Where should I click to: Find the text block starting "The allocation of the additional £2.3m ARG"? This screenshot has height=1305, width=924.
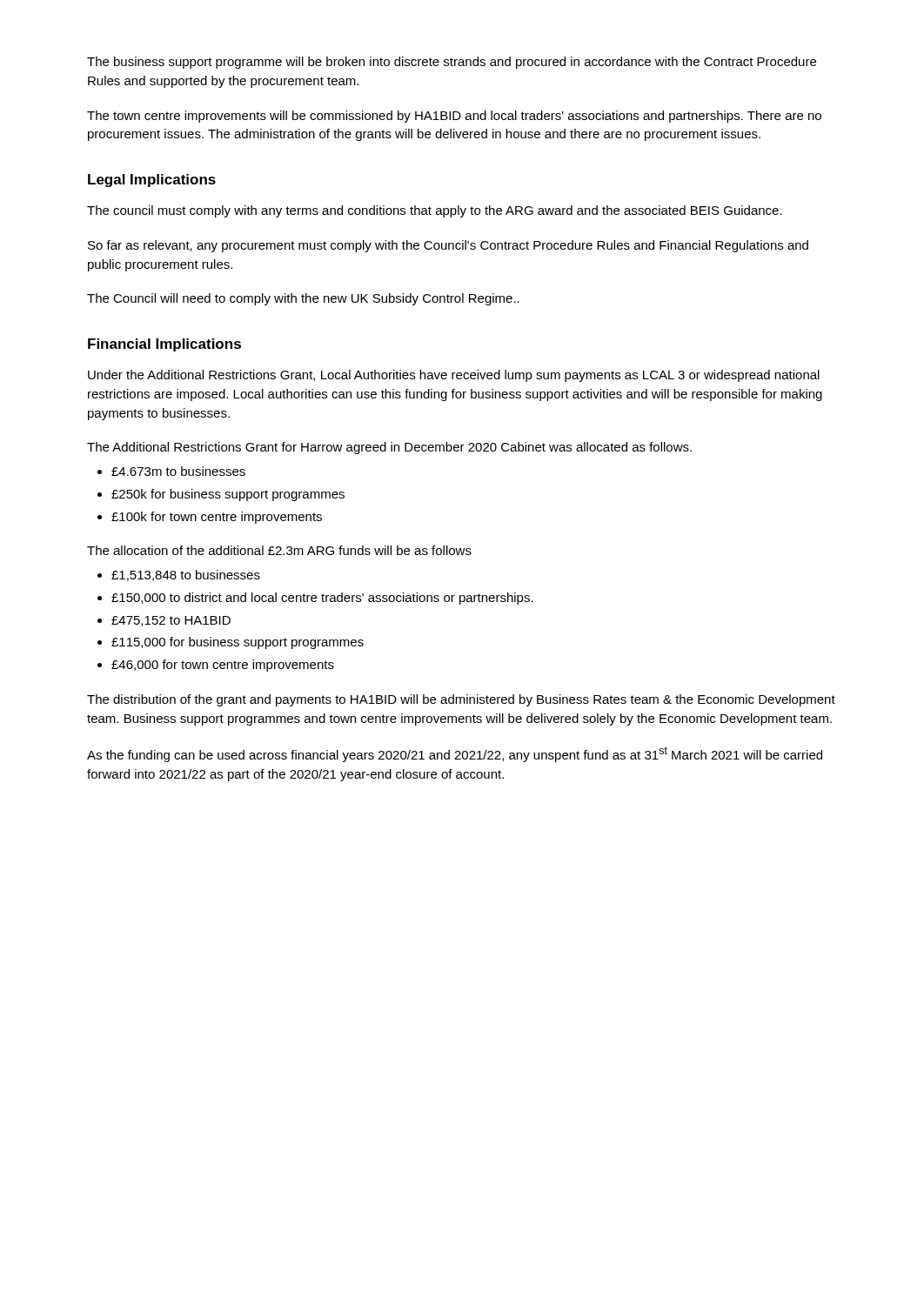(x=279, y=551)
